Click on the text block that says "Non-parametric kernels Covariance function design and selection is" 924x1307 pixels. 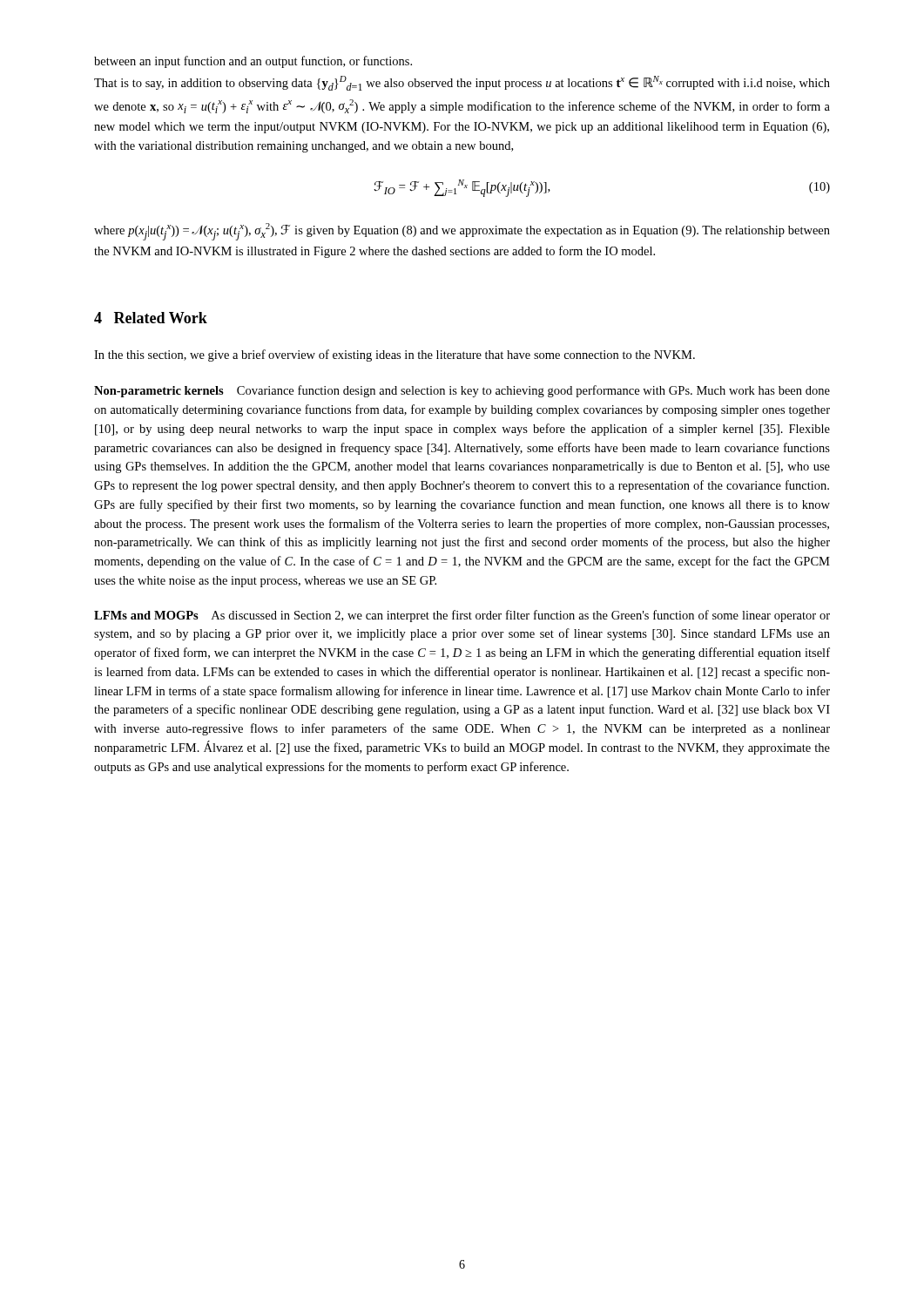point(462,485)
